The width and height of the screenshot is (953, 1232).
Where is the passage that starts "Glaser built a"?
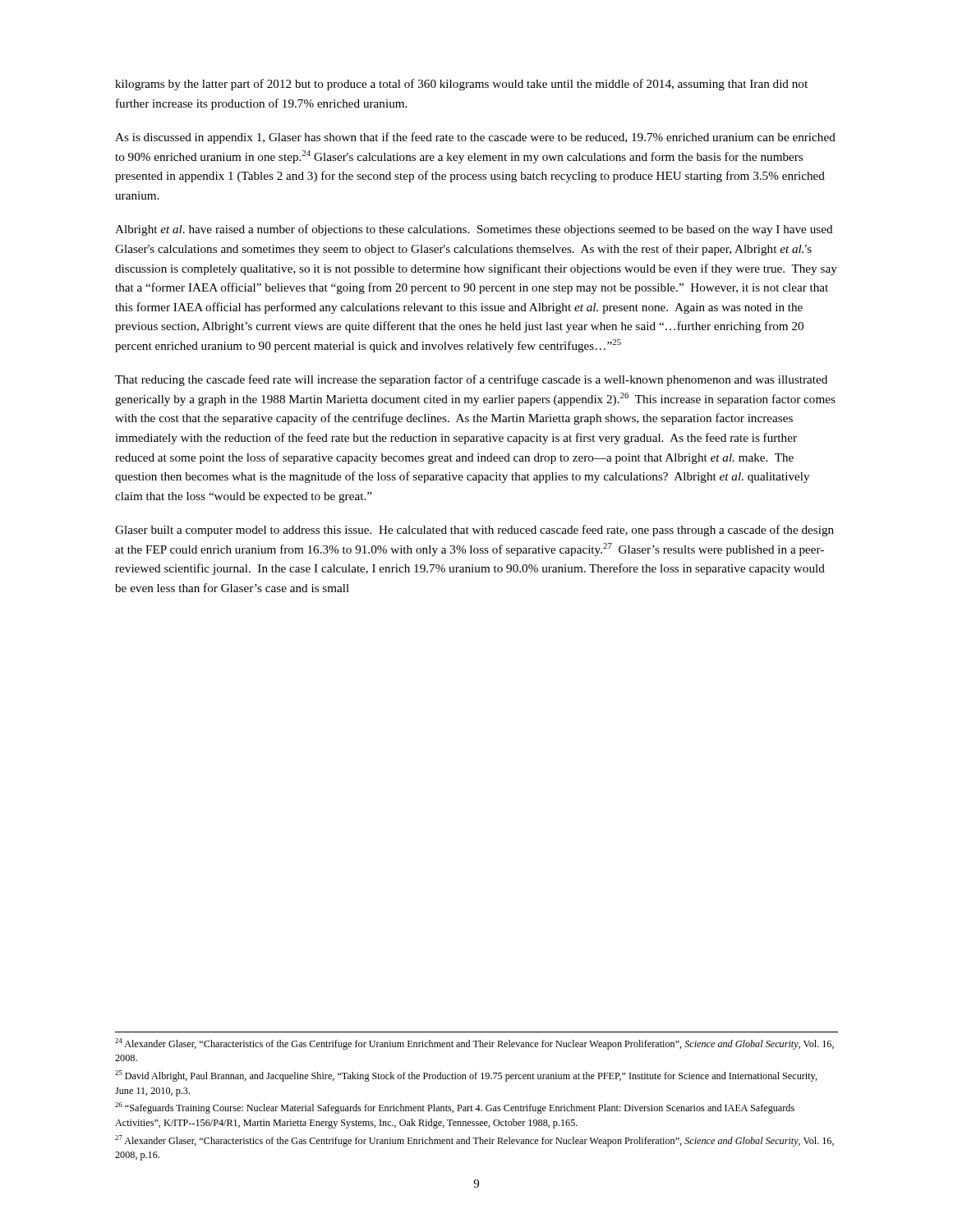click(x=476, y=559)
